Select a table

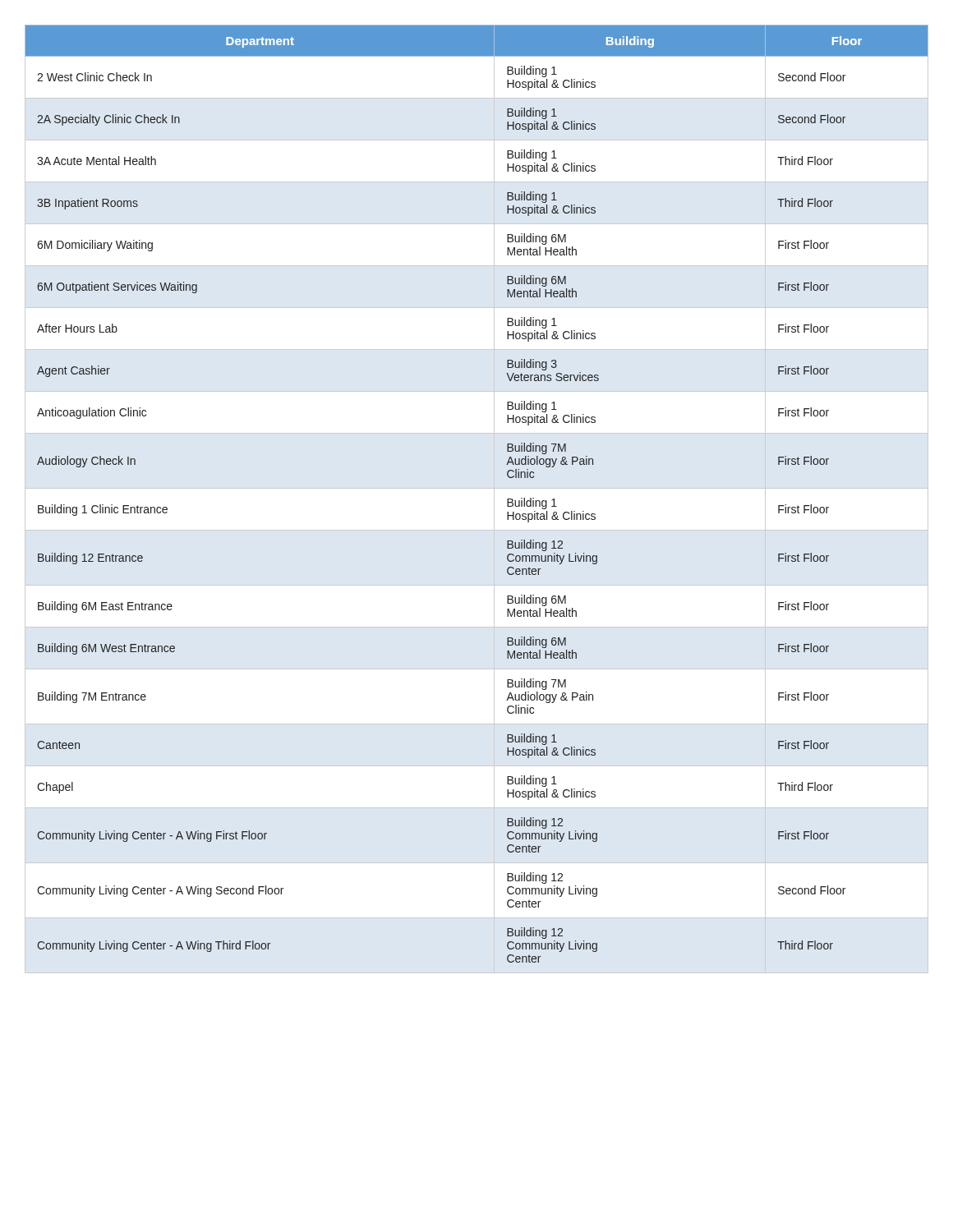click(476, 499)
